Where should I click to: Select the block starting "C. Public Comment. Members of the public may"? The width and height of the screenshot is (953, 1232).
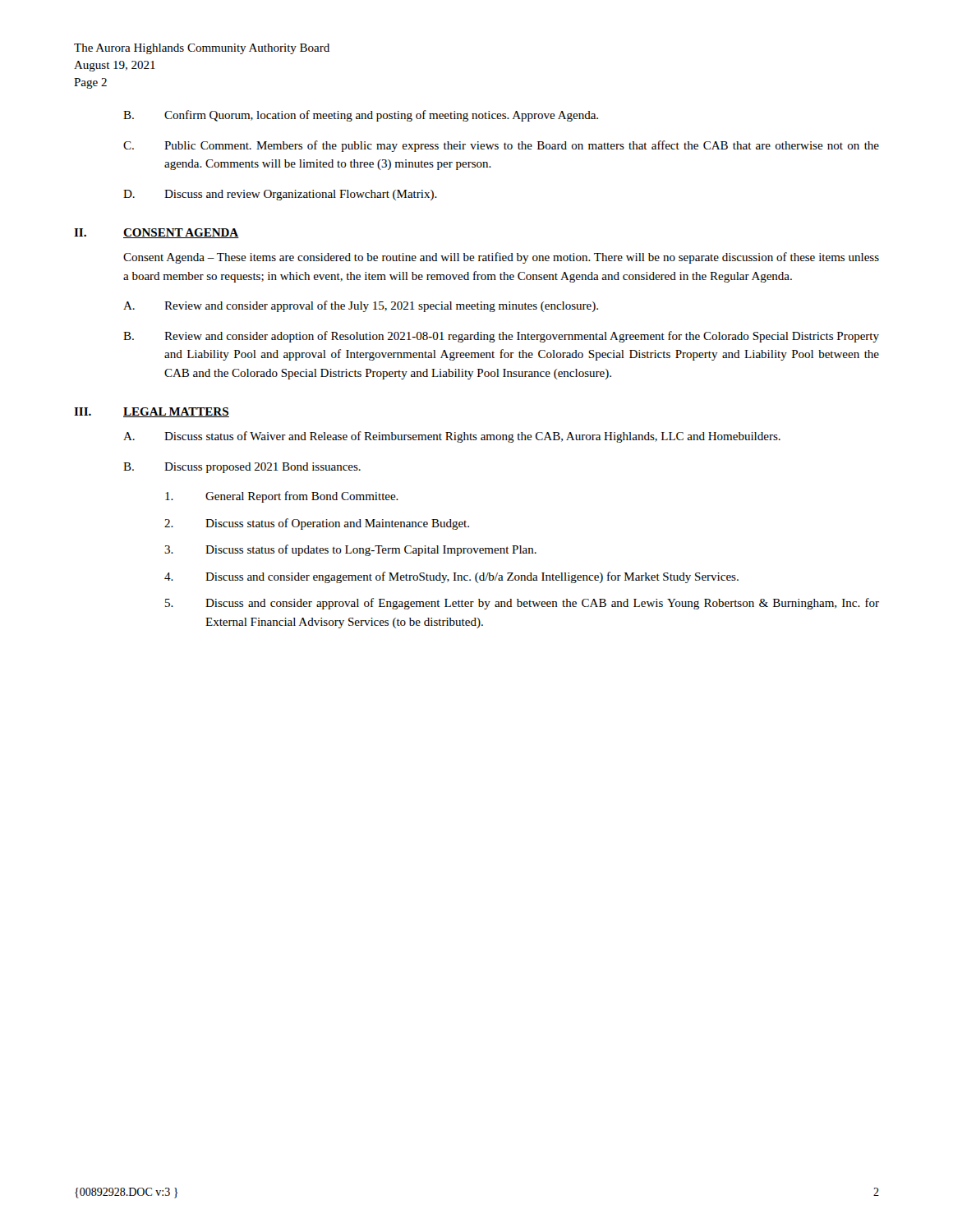coord(501,154)
